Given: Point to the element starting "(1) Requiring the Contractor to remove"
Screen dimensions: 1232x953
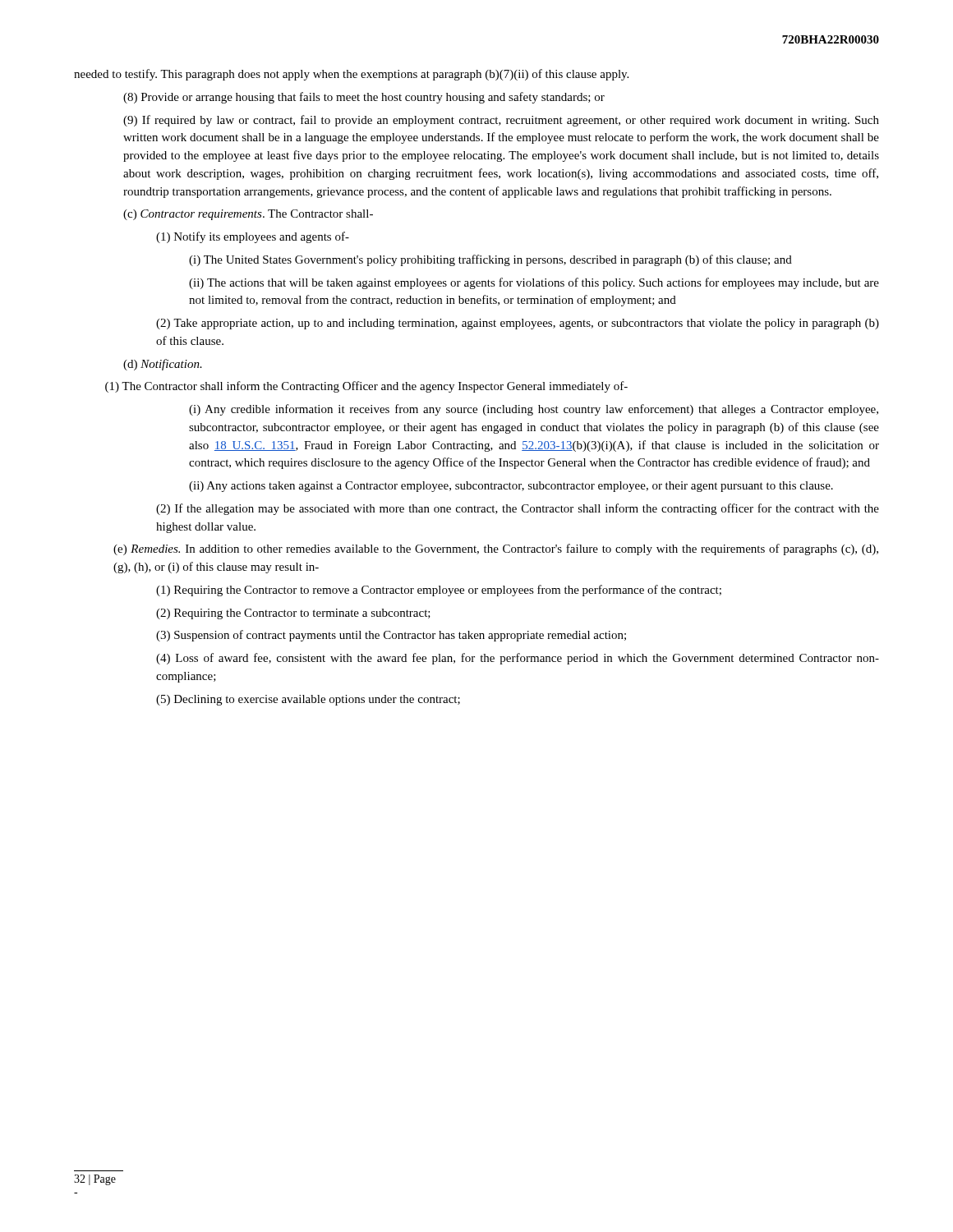Looking at the screenshot, I should [x=518, y=590].
